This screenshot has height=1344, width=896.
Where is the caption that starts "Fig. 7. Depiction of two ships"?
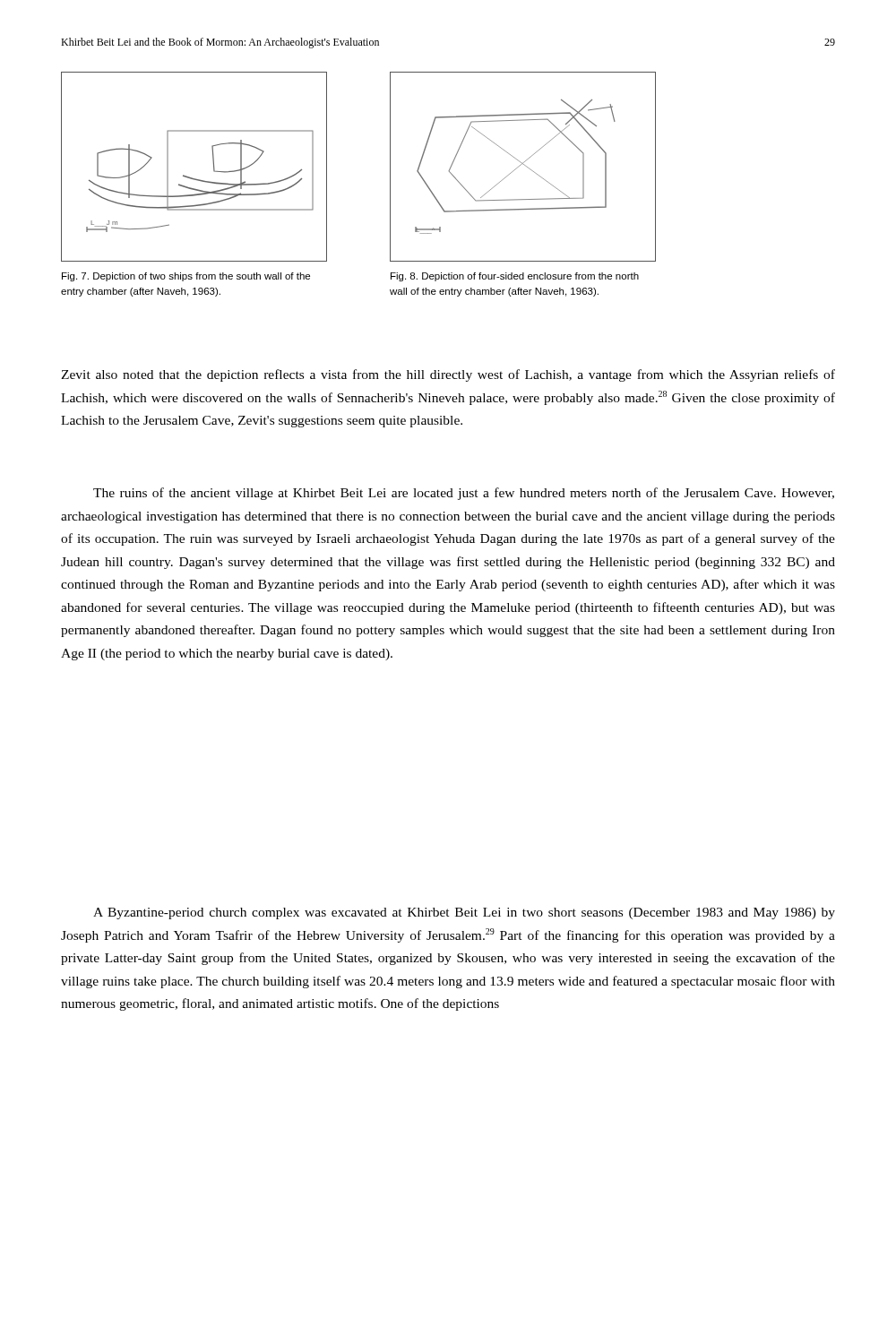[186, 283]
